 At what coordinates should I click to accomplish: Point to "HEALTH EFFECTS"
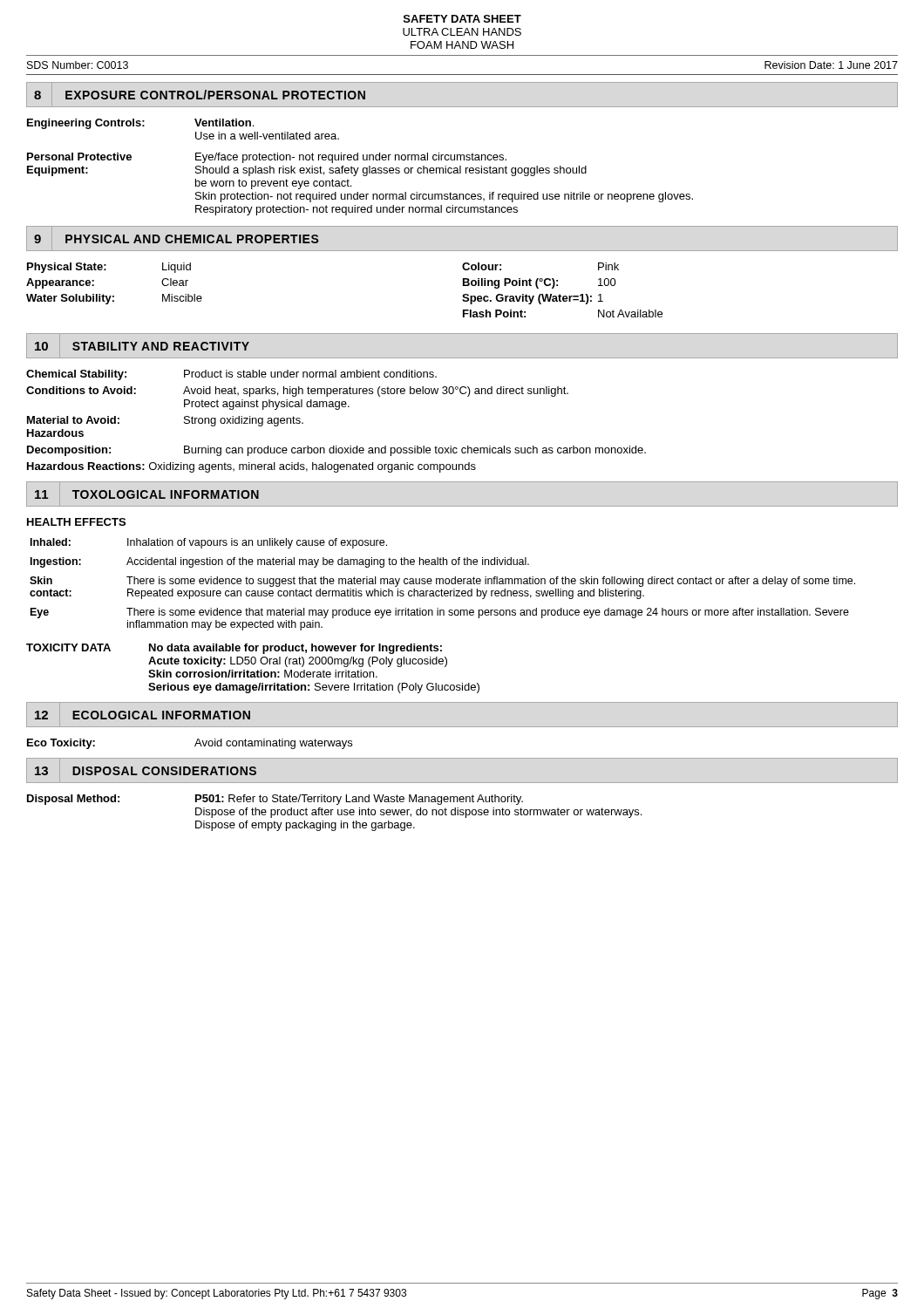pyautogui.click(x=76, y=522)
